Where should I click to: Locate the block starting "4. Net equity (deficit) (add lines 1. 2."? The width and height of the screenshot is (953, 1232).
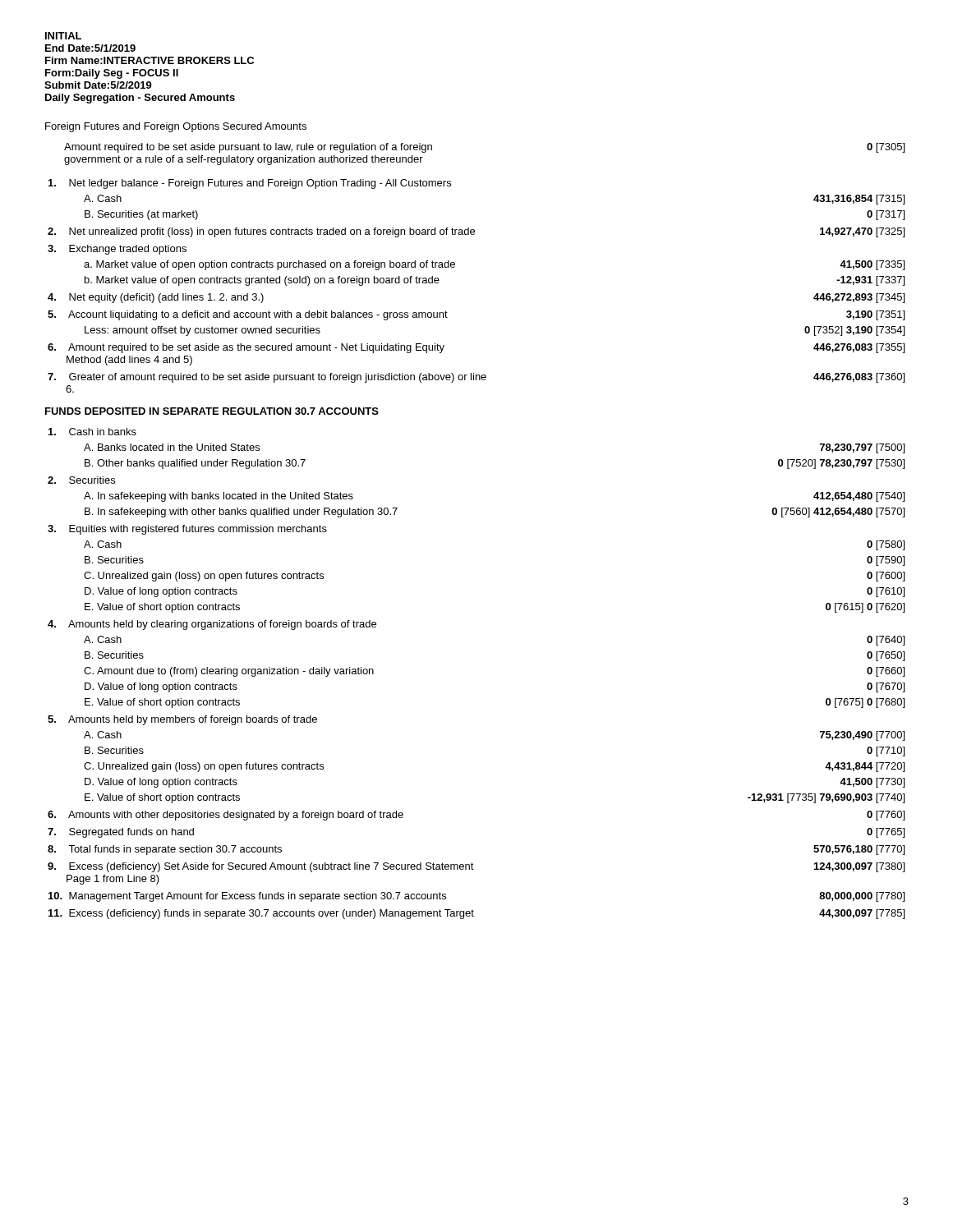click(166, 298)
